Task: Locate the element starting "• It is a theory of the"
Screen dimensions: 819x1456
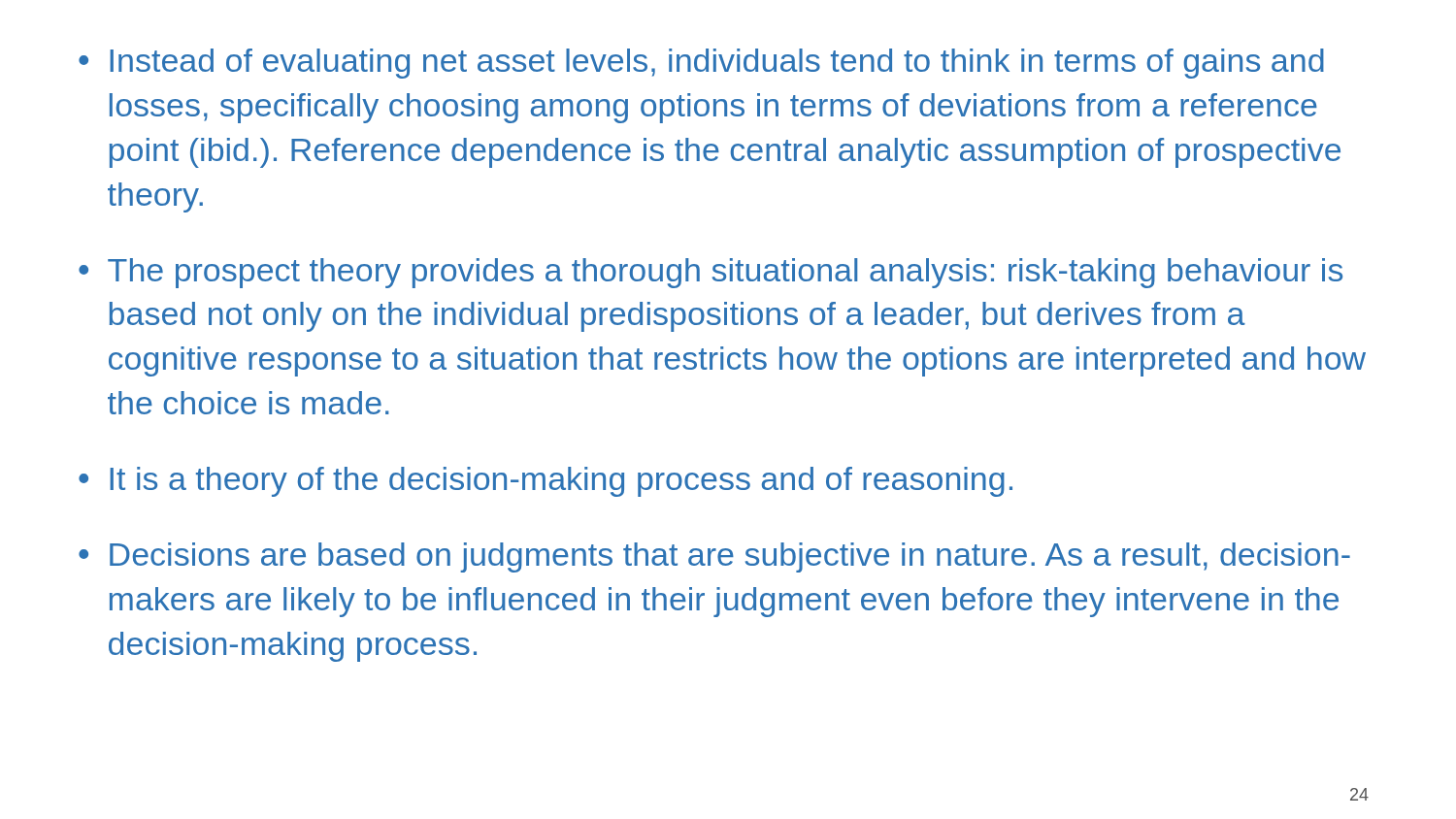Action: click(547, 479)
